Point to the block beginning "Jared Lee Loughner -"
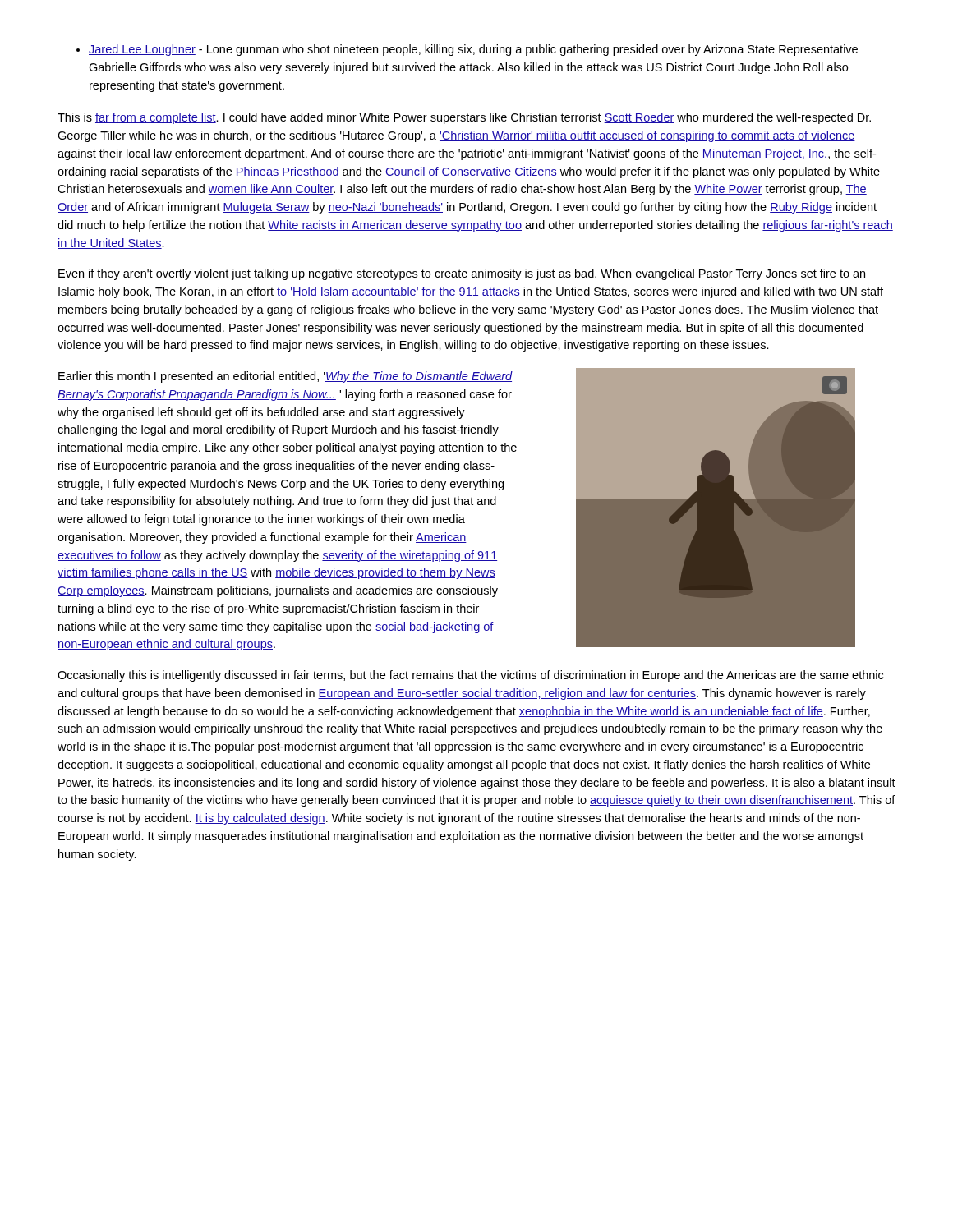The height and width of the screenshot is (1232, 953). point(481,68)
